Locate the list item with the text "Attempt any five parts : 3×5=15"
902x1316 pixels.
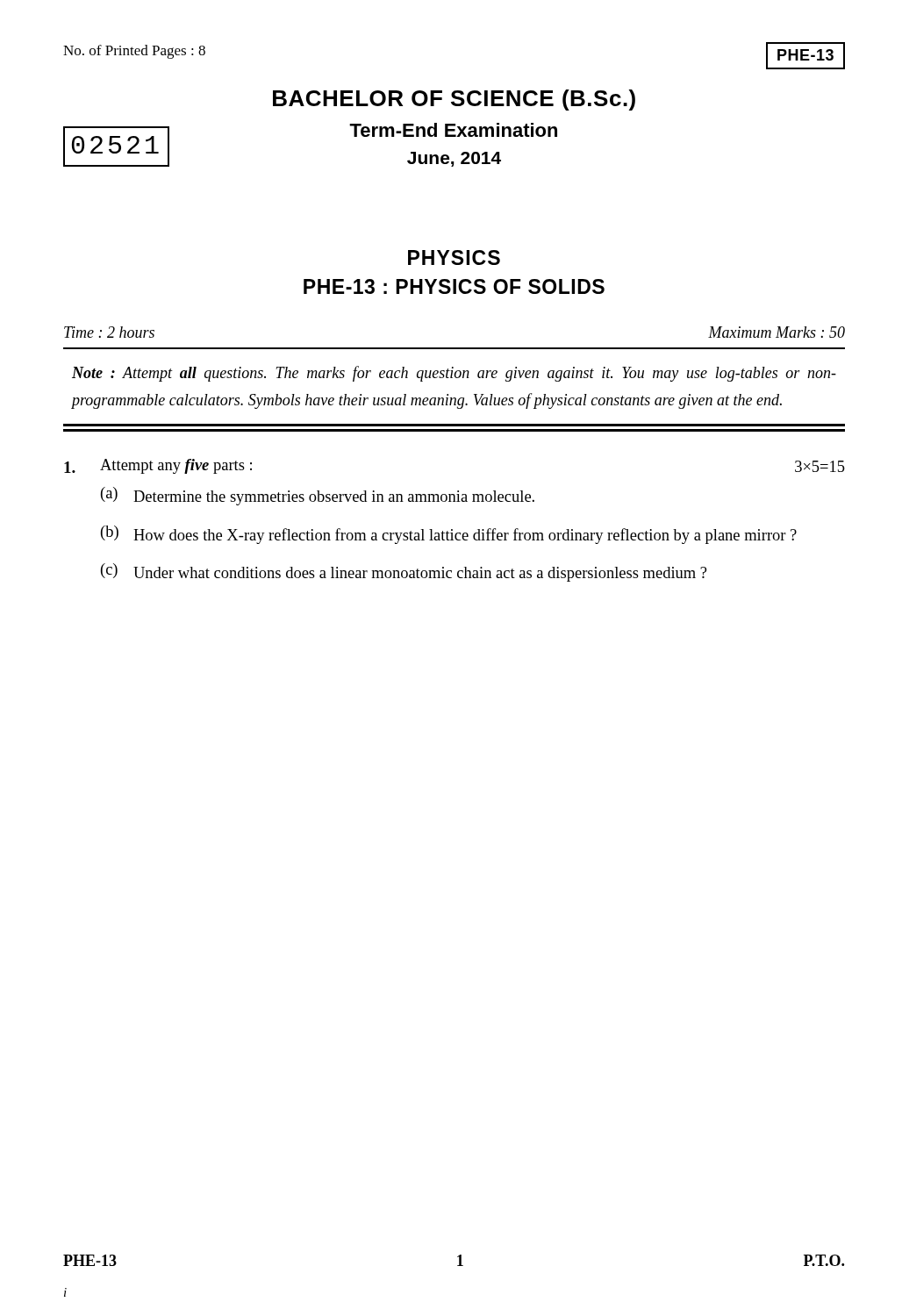tap(172, 466)
